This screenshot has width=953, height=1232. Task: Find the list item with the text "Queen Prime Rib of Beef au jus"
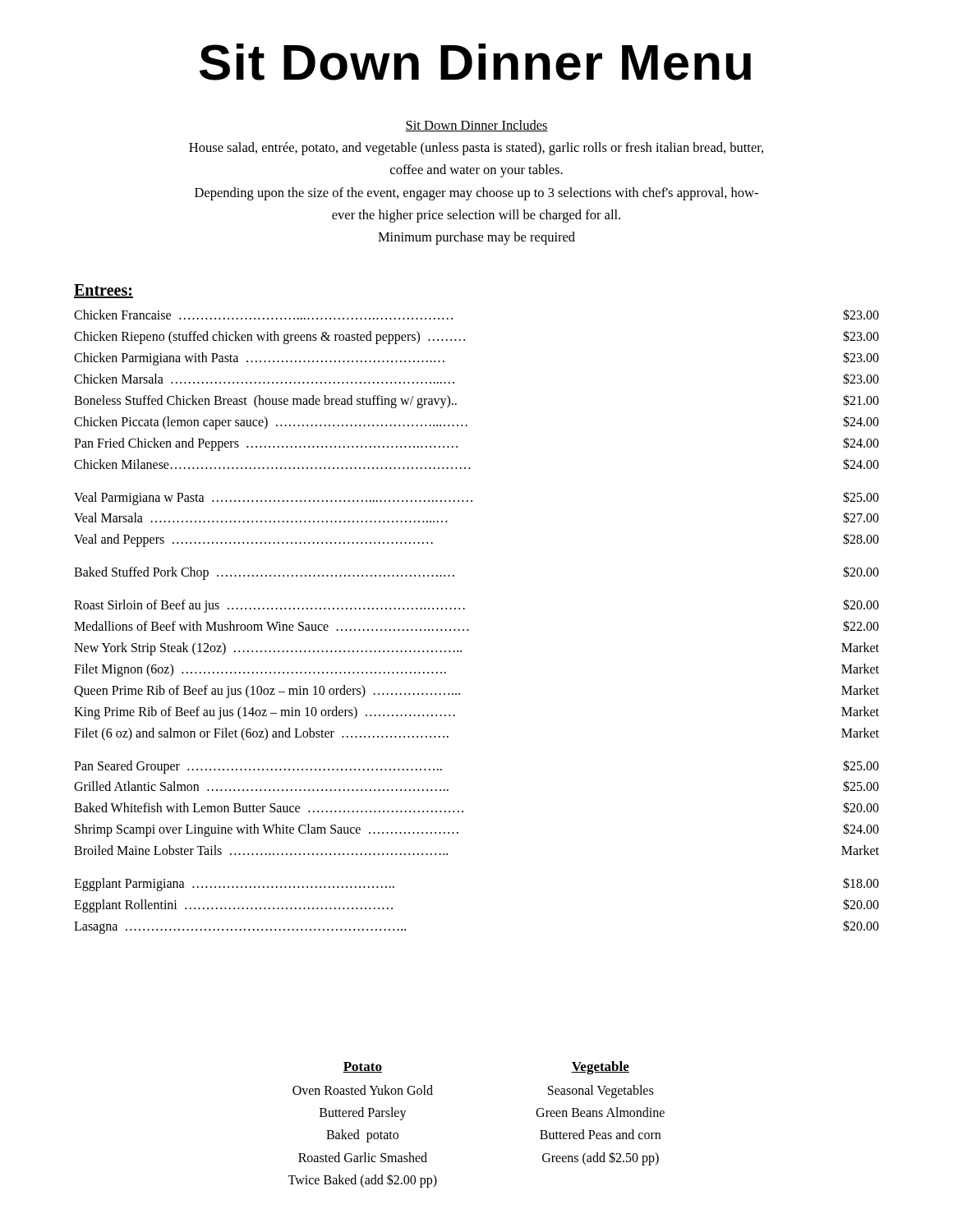click(218, 691)
